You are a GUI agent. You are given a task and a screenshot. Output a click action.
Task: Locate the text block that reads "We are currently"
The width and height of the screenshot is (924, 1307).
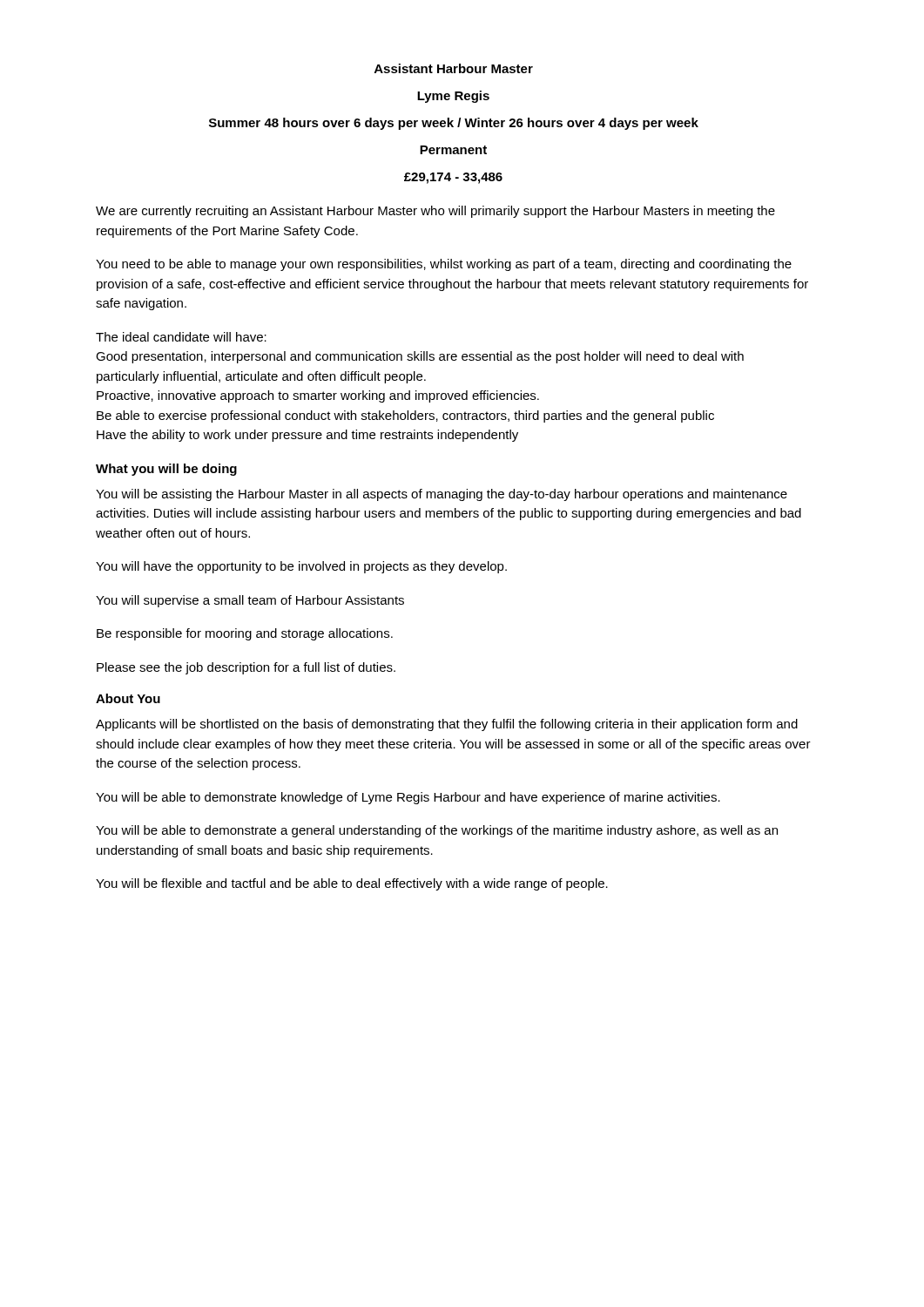click(x=453, y=221)
